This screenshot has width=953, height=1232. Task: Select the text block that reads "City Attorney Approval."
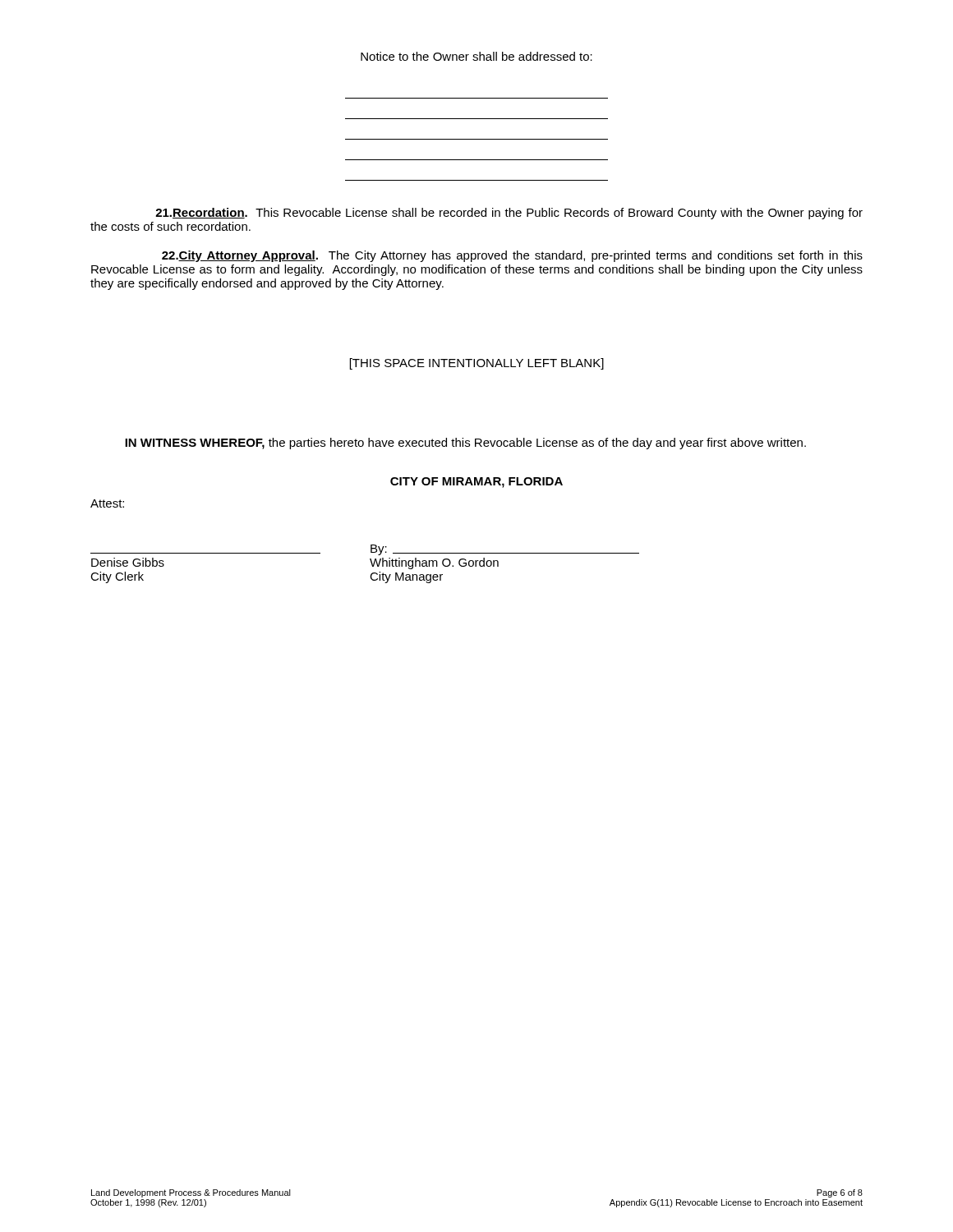click(x=476, y=269)
